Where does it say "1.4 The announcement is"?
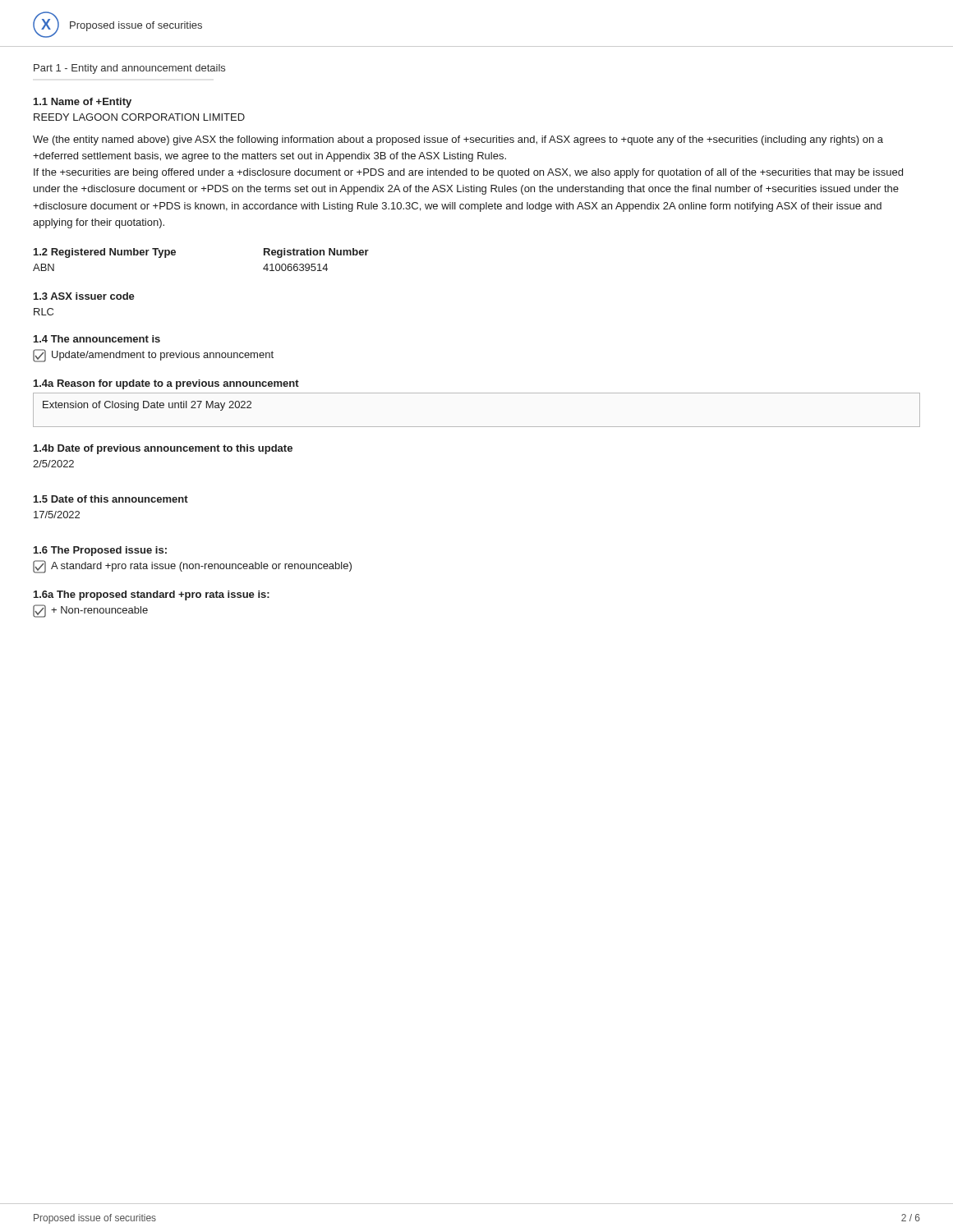Screen dimensions: 1232x953 pyautogui.click(x=97, y=339)
